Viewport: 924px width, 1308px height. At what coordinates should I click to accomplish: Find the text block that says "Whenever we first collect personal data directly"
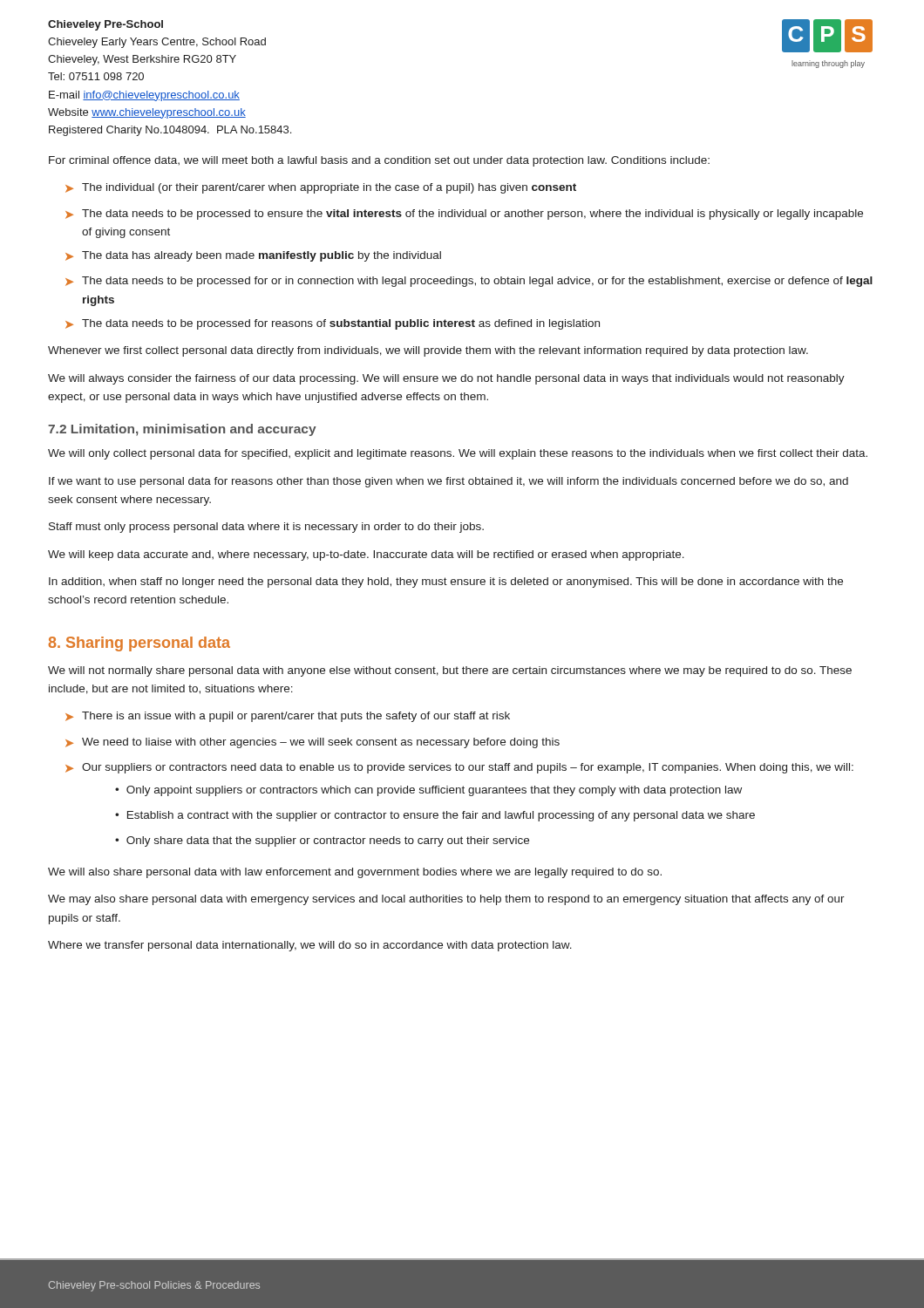coord(428,350)
